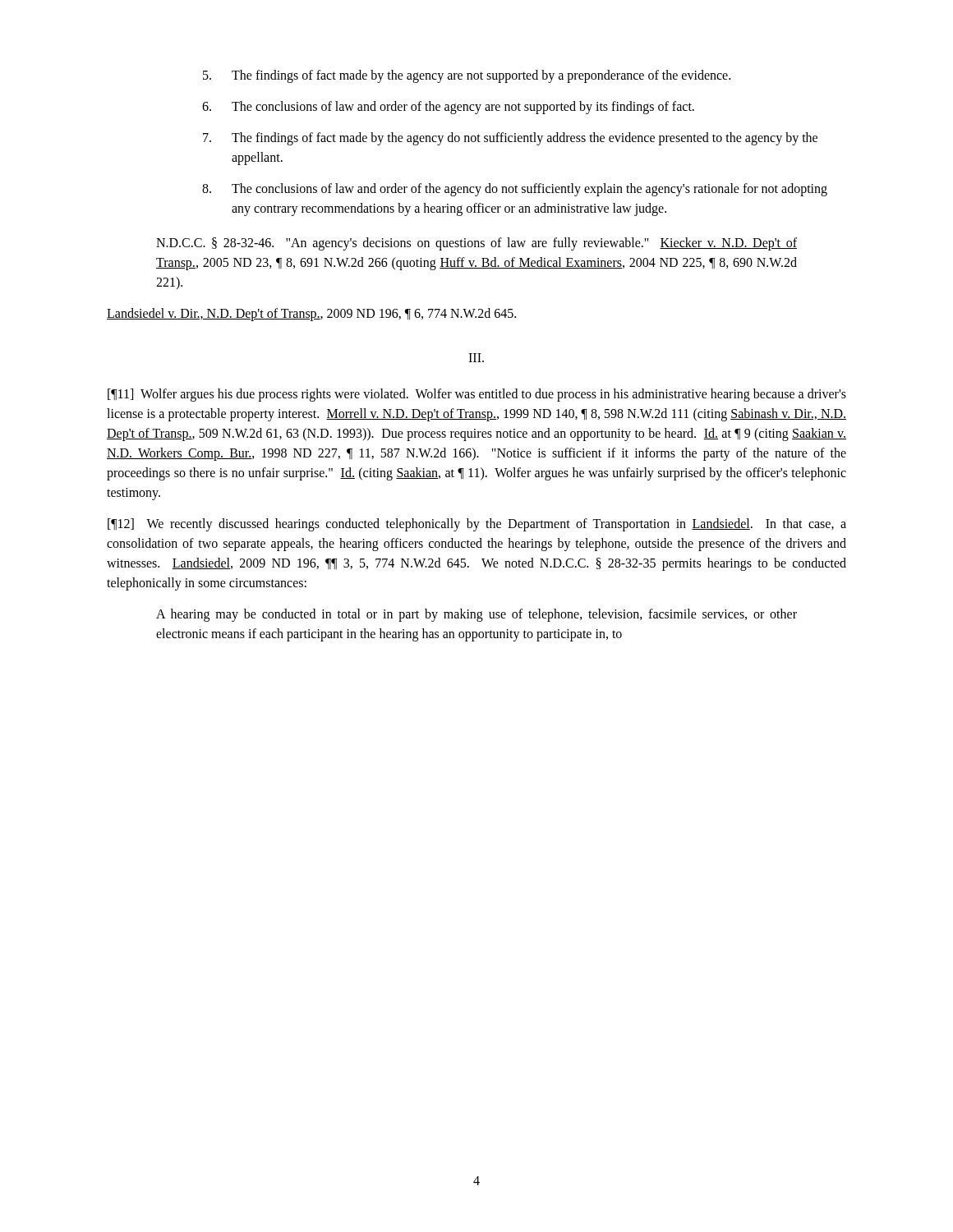953x1232 pixels.
Task: Click on the element starting "8. The conclusions of"
Action: pyautogui.click(x=509, y=199)
